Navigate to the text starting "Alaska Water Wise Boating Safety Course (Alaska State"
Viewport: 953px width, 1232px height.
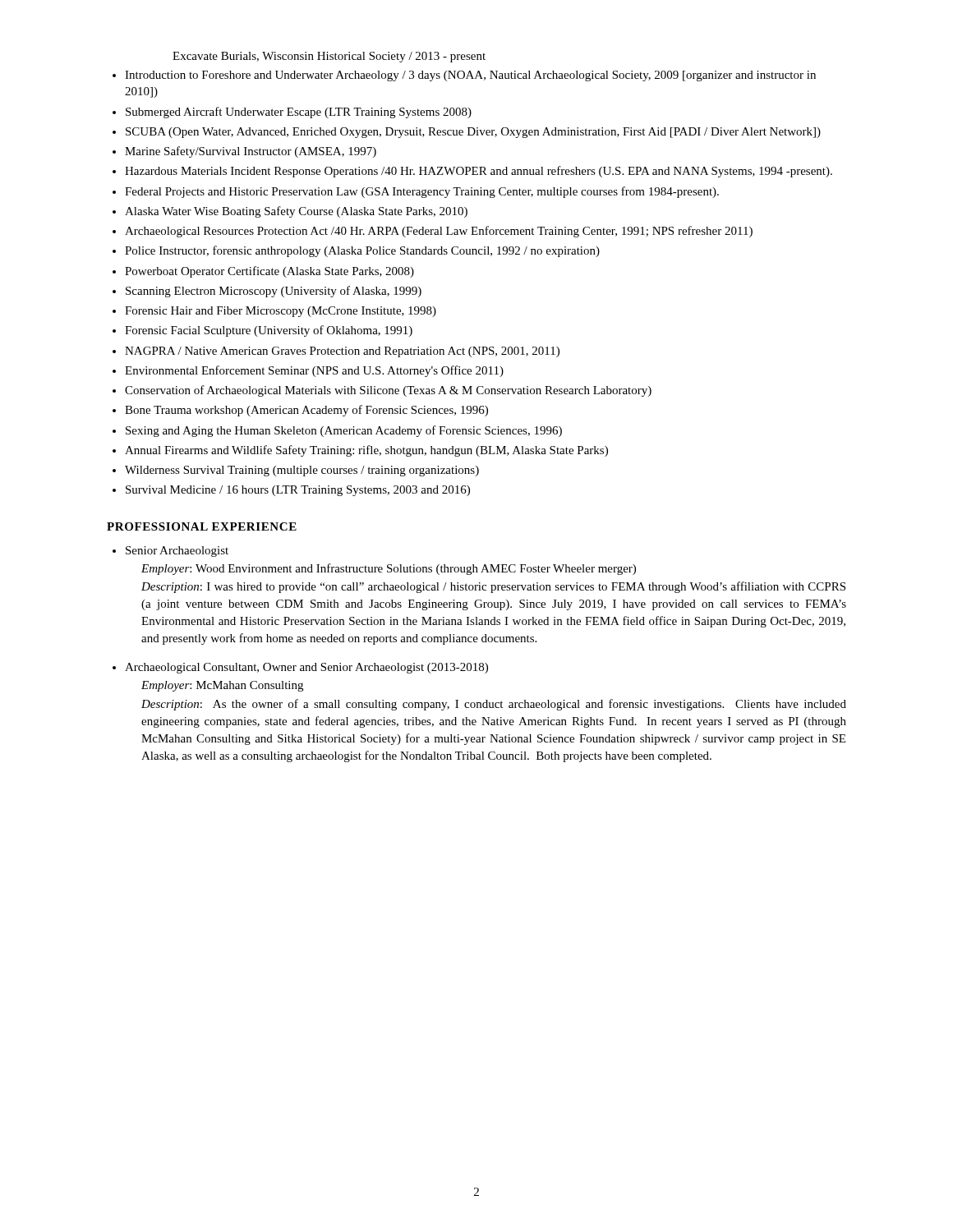296,211
